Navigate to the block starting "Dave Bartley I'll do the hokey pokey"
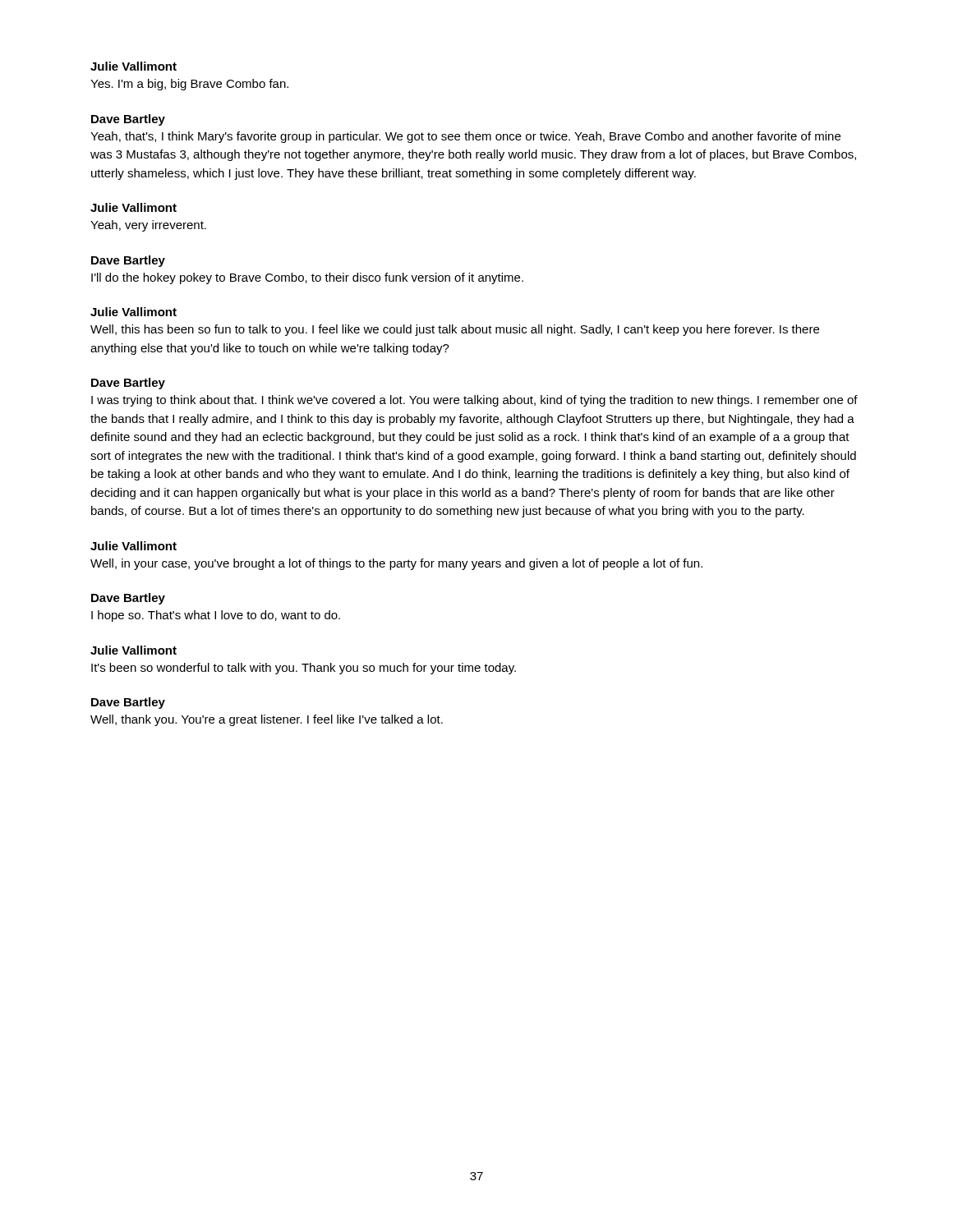Image resolution: width=953 pixels, height=1232 pixels. point(476,270)
